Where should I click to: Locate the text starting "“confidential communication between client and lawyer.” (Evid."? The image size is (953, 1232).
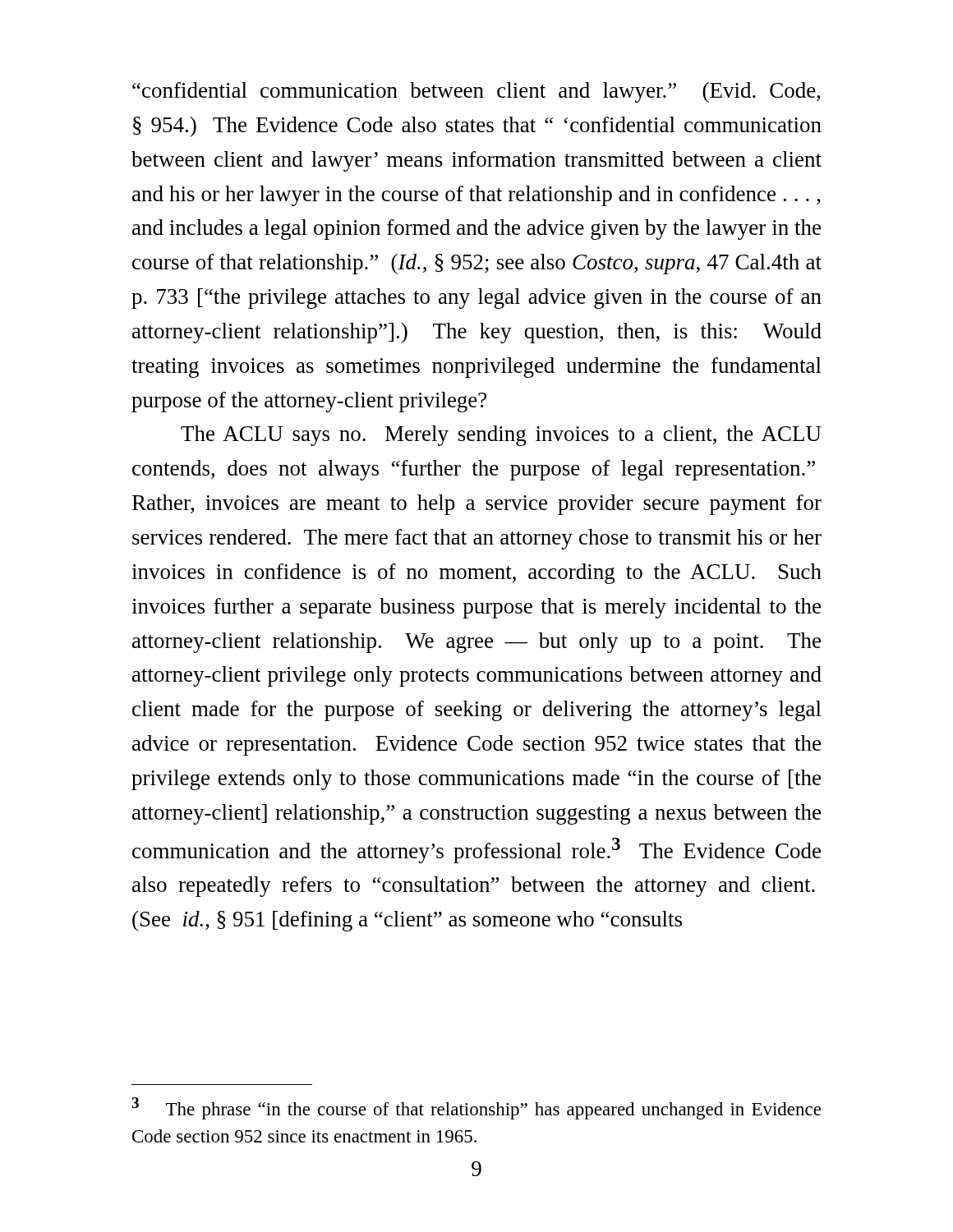click(476, 246)
